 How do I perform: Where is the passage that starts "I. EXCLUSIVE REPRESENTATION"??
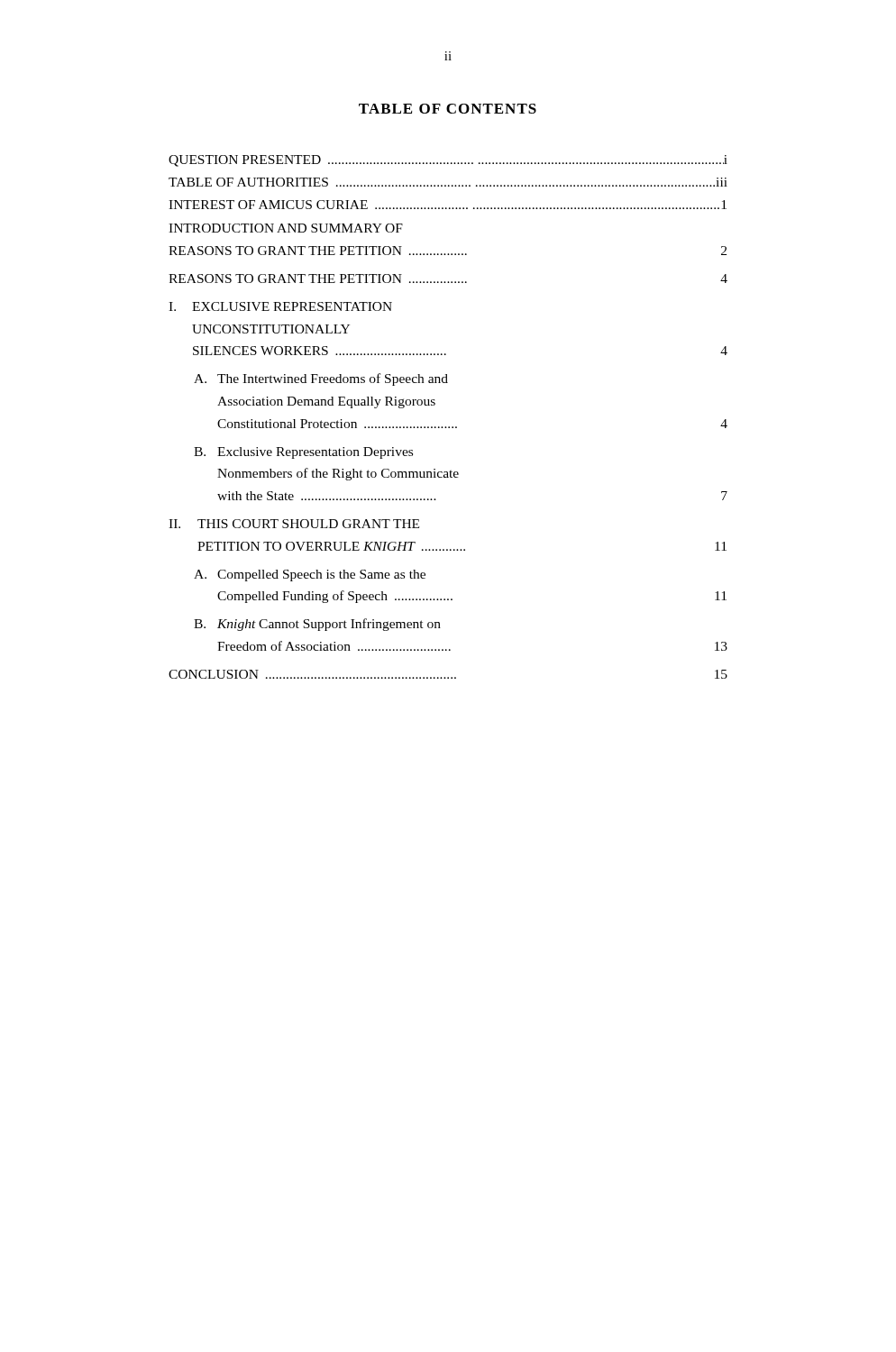coord(280,306)
